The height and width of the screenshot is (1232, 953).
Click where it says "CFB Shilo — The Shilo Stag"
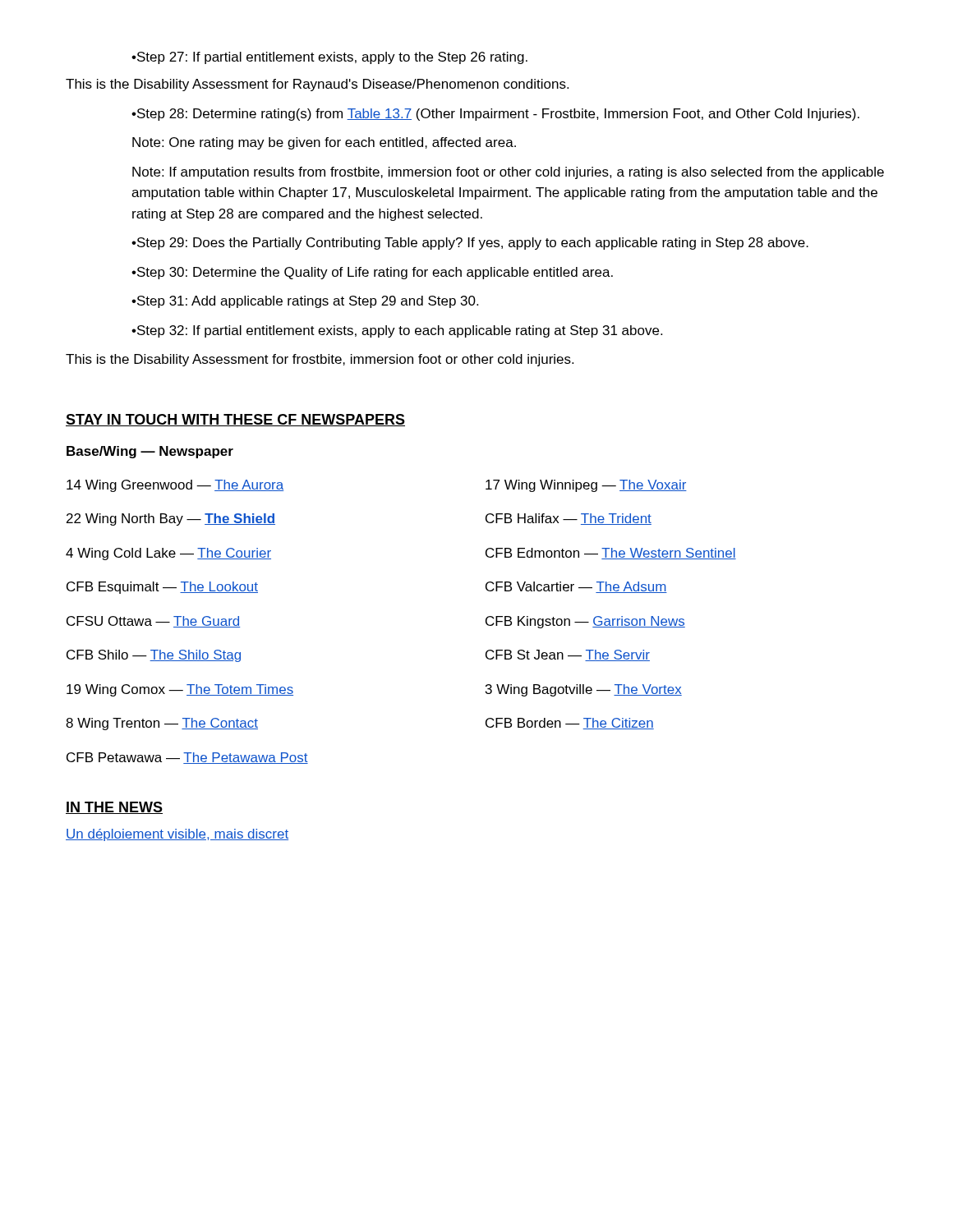pyautogui.click(x=154, y=655)
